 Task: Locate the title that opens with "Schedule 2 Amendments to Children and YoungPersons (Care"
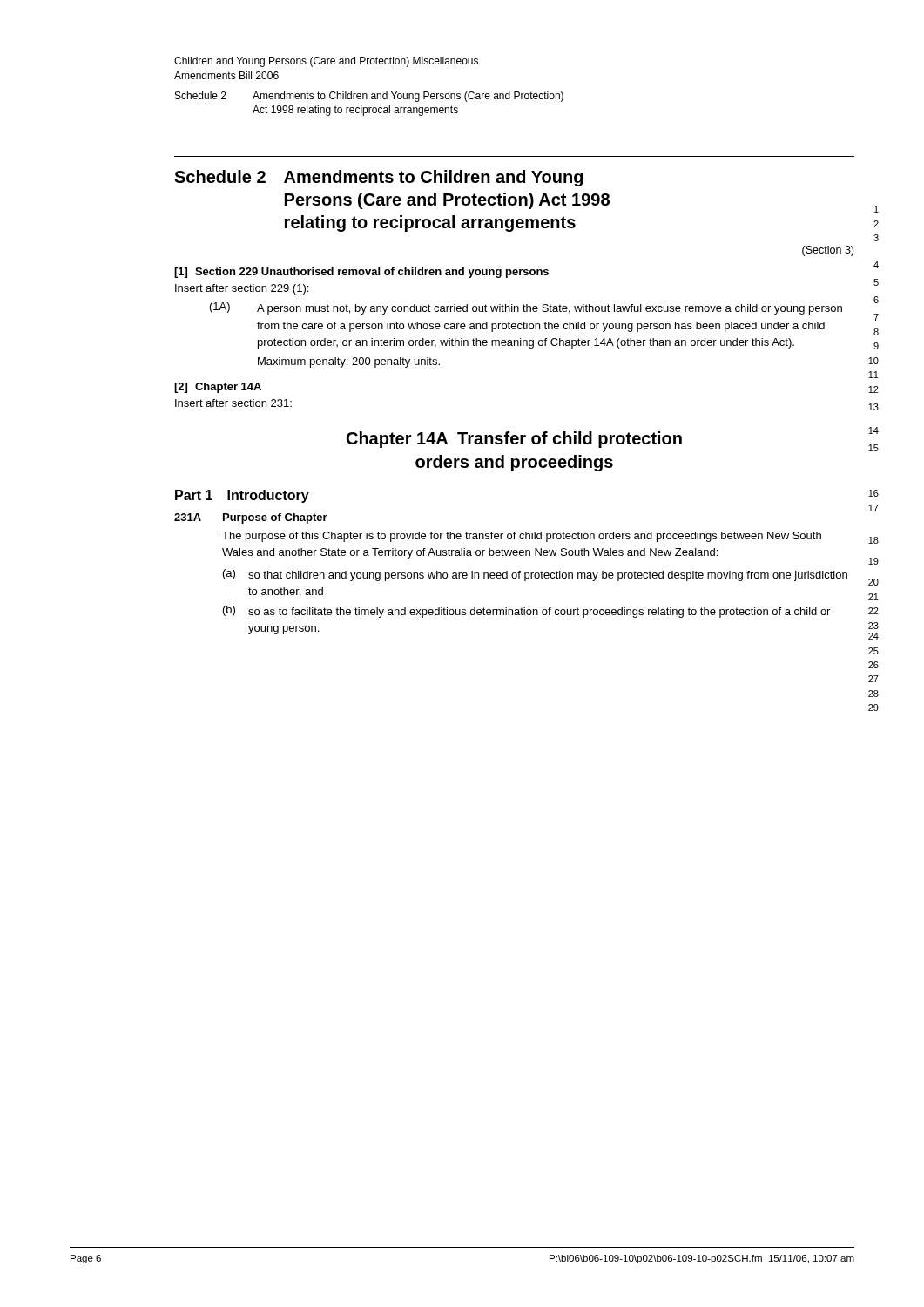point(392,200)
